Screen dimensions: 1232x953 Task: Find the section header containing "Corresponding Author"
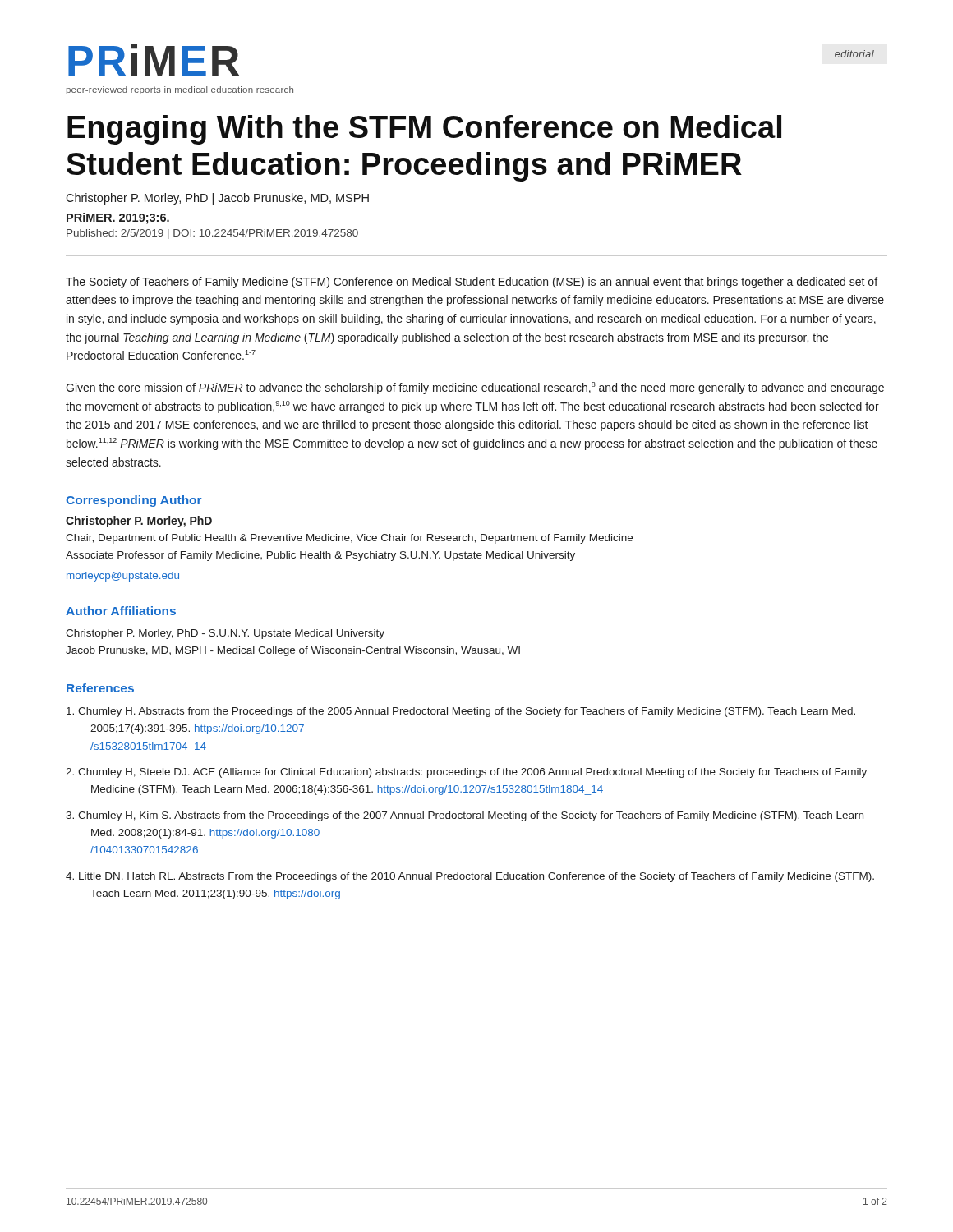134,500
